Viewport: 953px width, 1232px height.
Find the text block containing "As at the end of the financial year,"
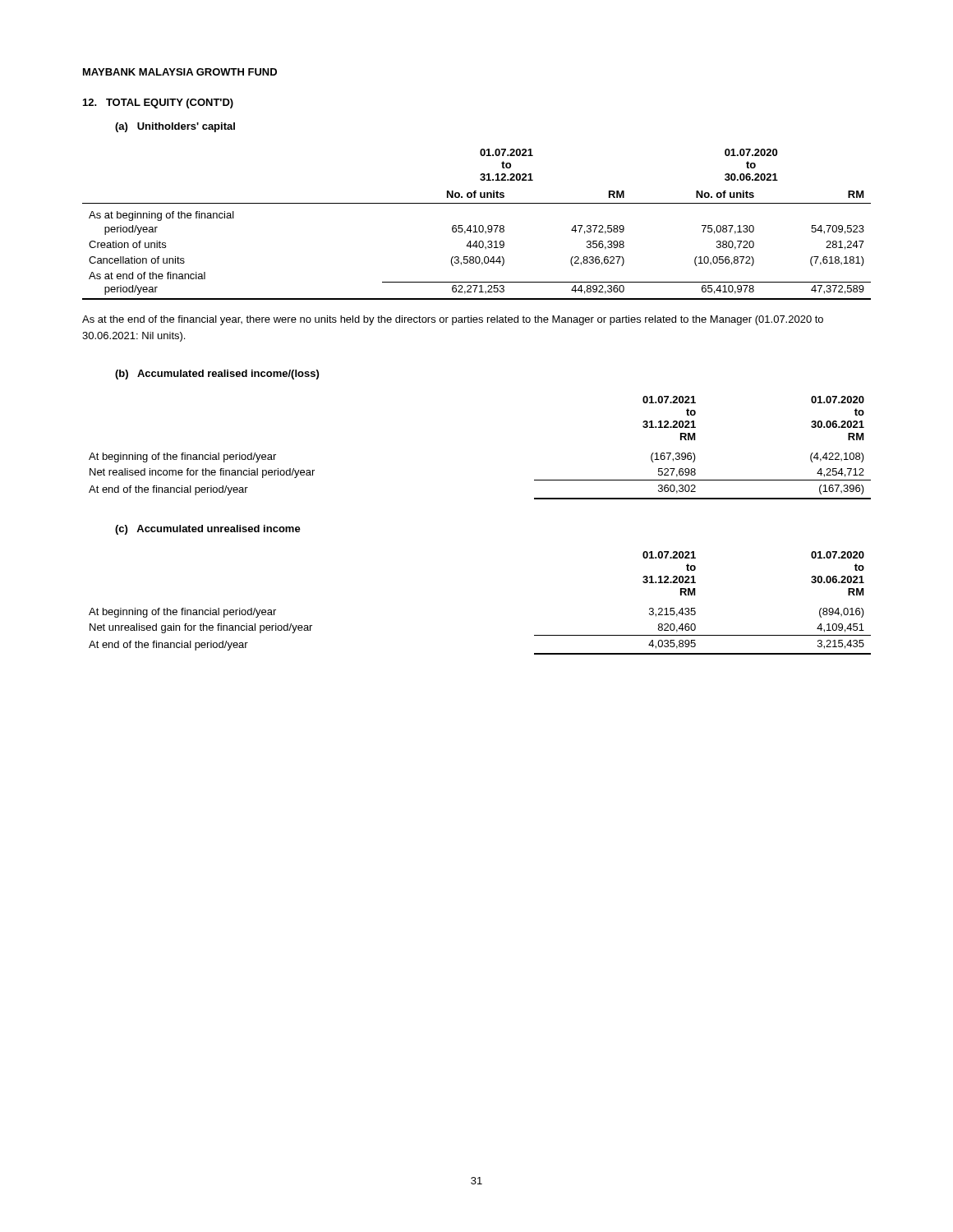pos(453,327)
